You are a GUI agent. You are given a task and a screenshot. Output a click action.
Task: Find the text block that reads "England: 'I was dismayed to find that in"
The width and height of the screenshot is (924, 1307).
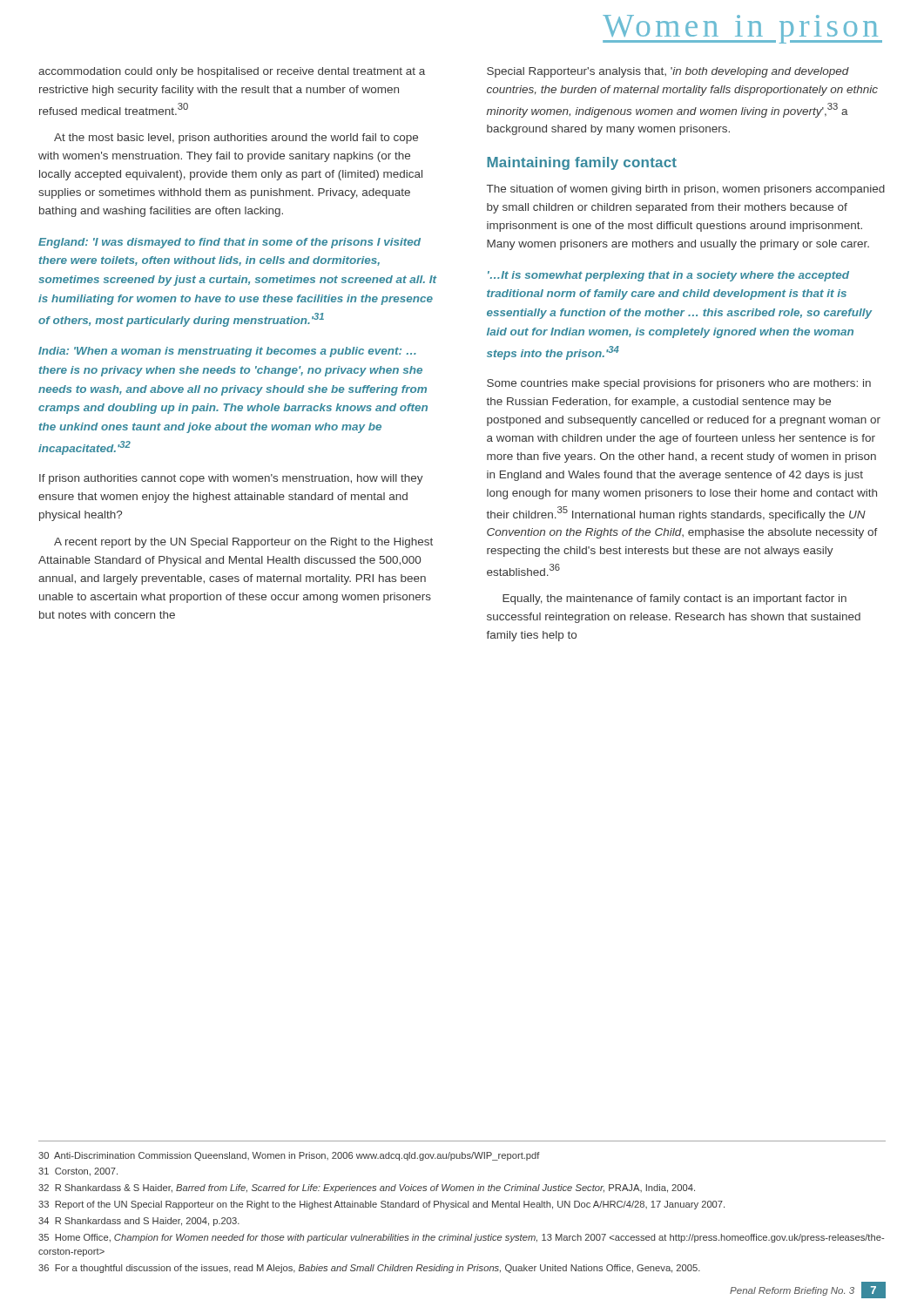tap(238, 281)
